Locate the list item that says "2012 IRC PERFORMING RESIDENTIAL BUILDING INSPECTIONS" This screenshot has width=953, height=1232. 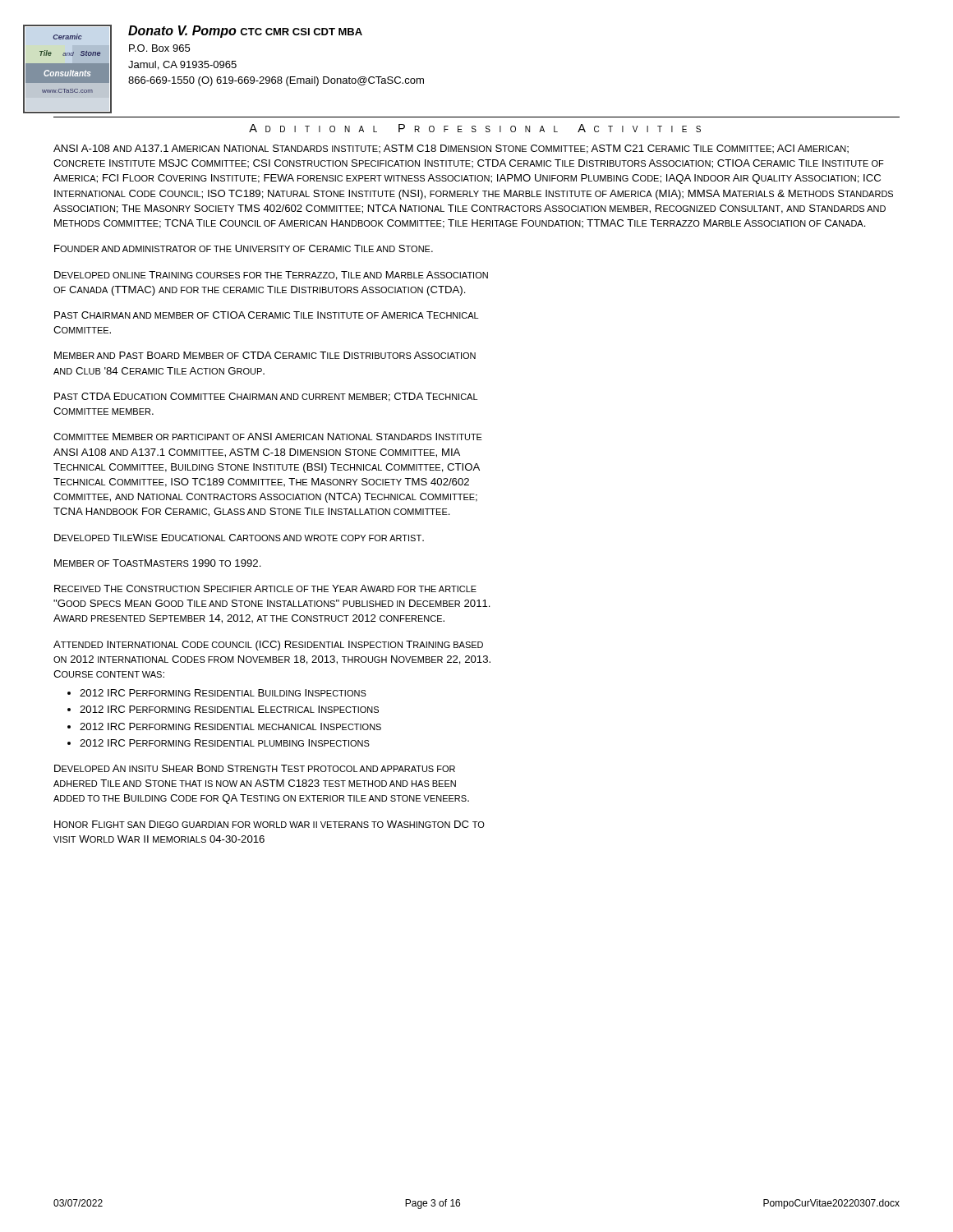point(223,693)
